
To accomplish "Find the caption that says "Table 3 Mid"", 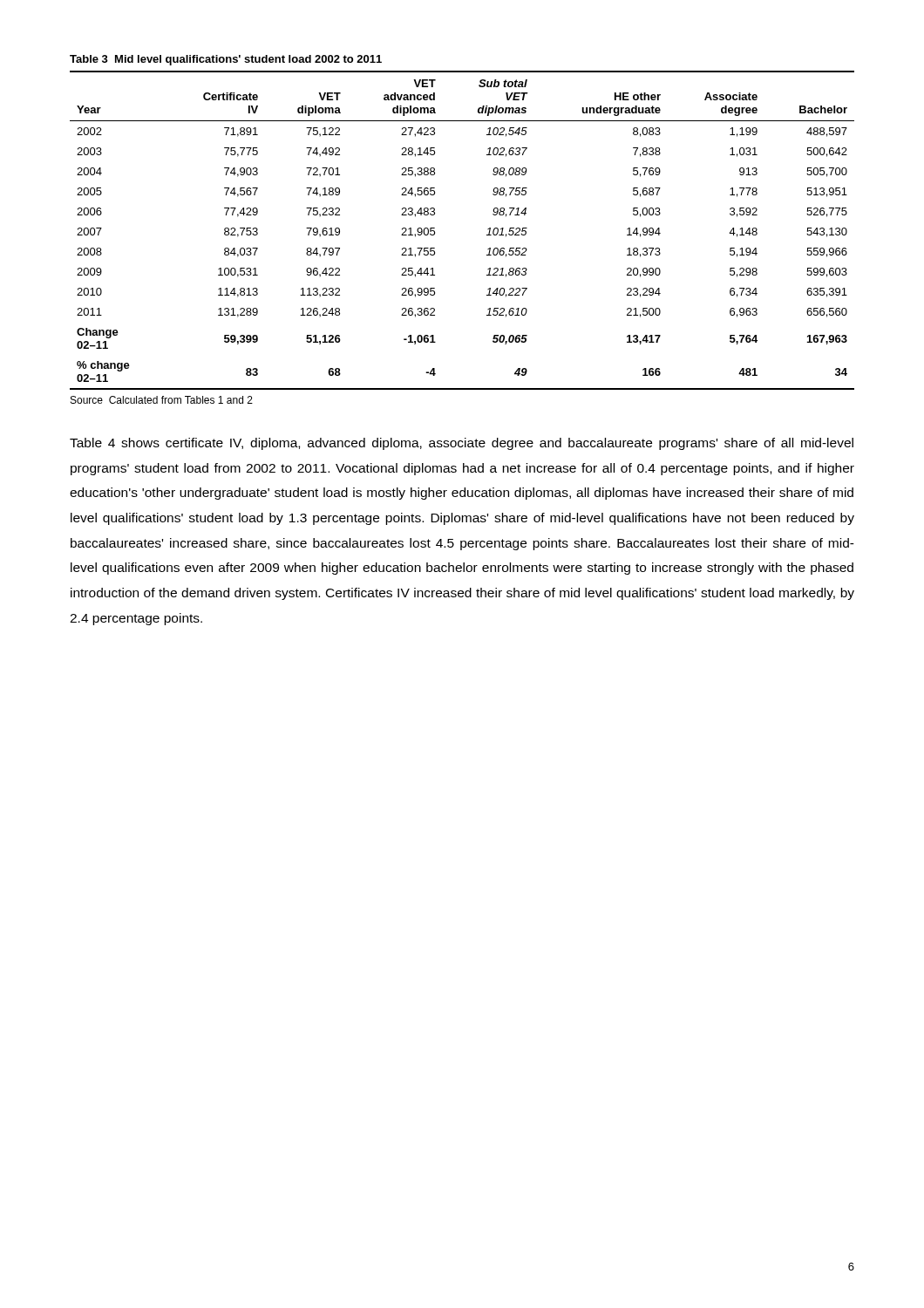I will (x=226, y=59).
